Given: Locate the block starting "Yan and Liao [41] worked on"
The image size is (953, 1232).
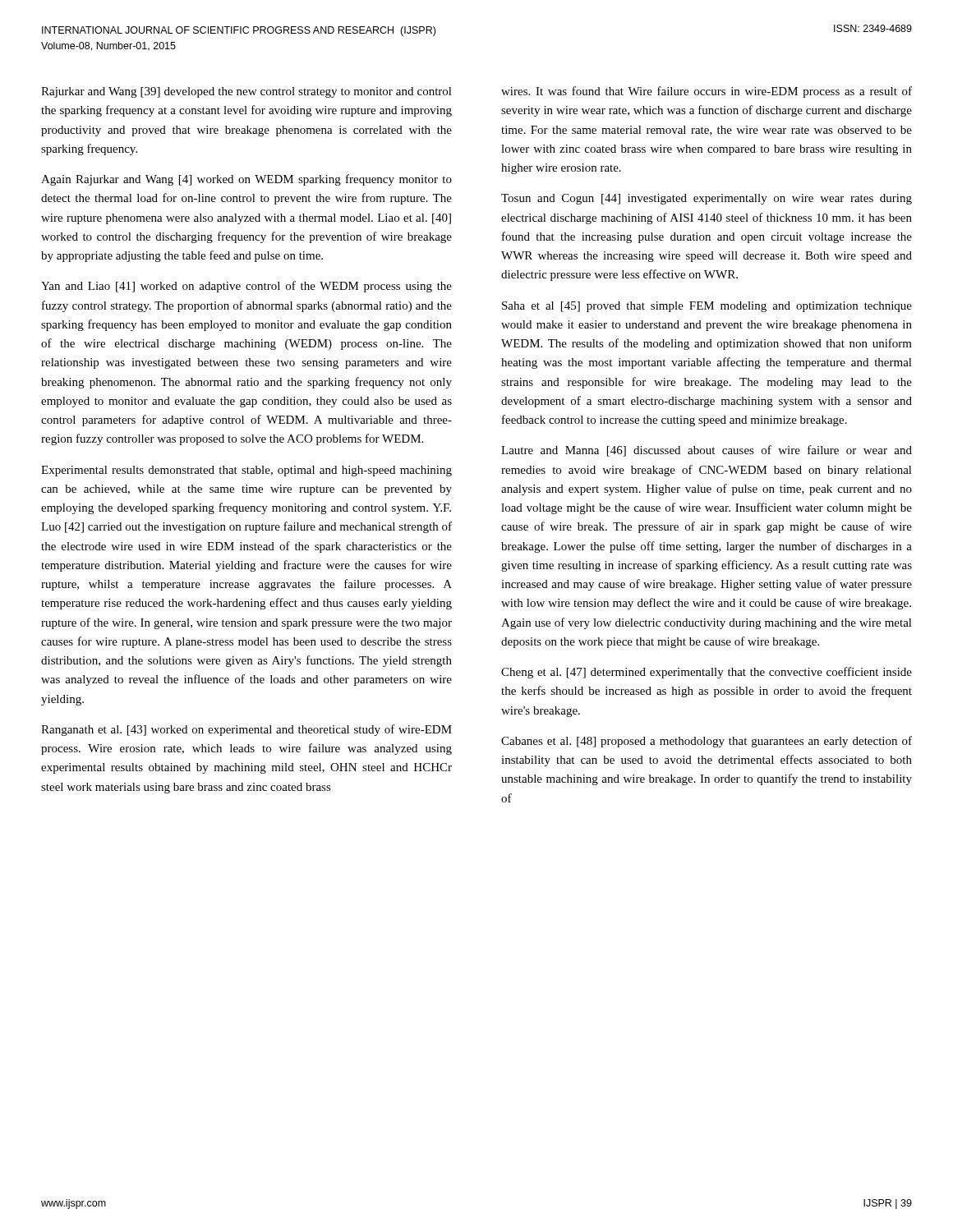Looking at the screenshot, I should [x=246, y=362].
